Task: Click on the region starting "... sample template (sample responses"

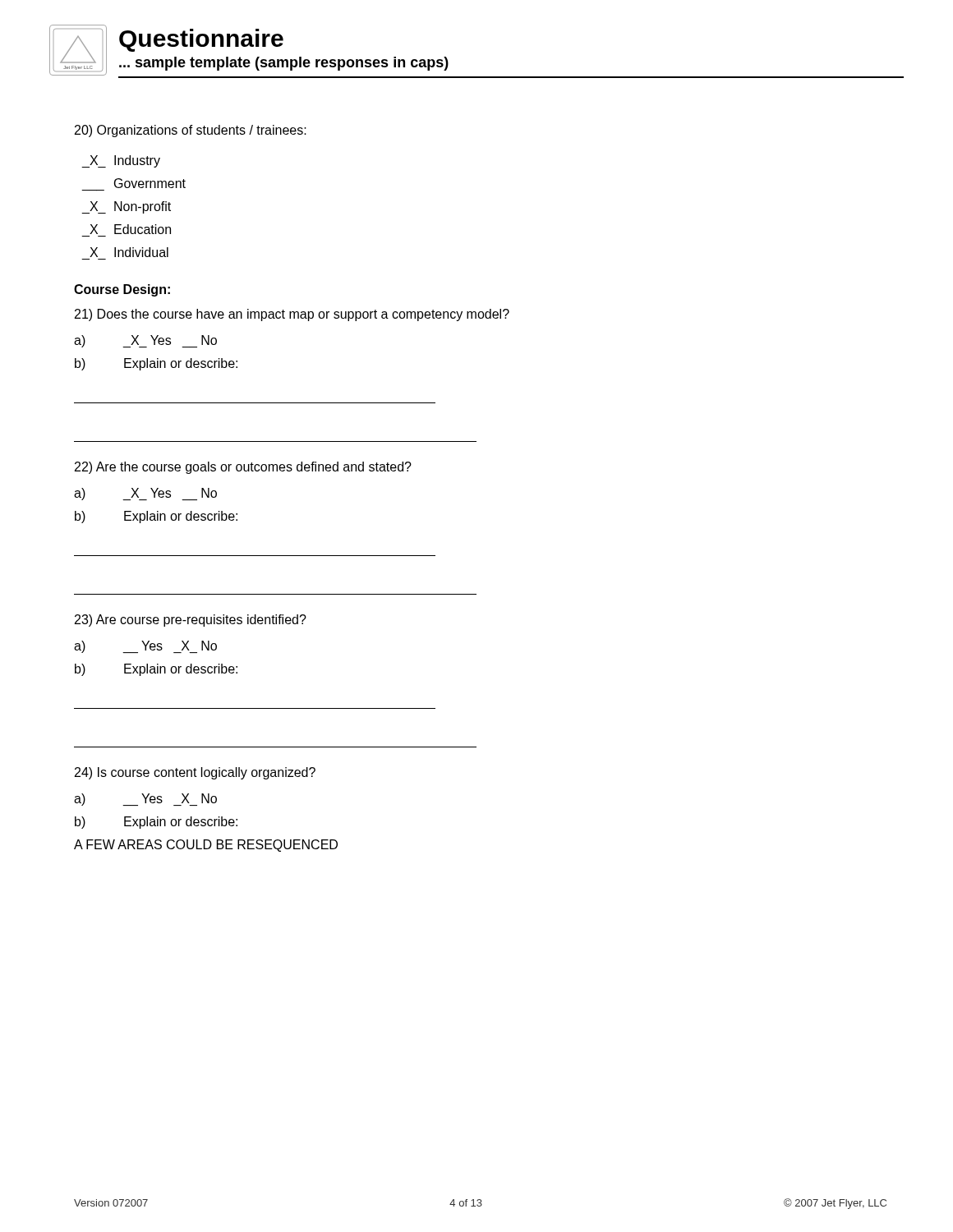Action: [x=283, y=62]
